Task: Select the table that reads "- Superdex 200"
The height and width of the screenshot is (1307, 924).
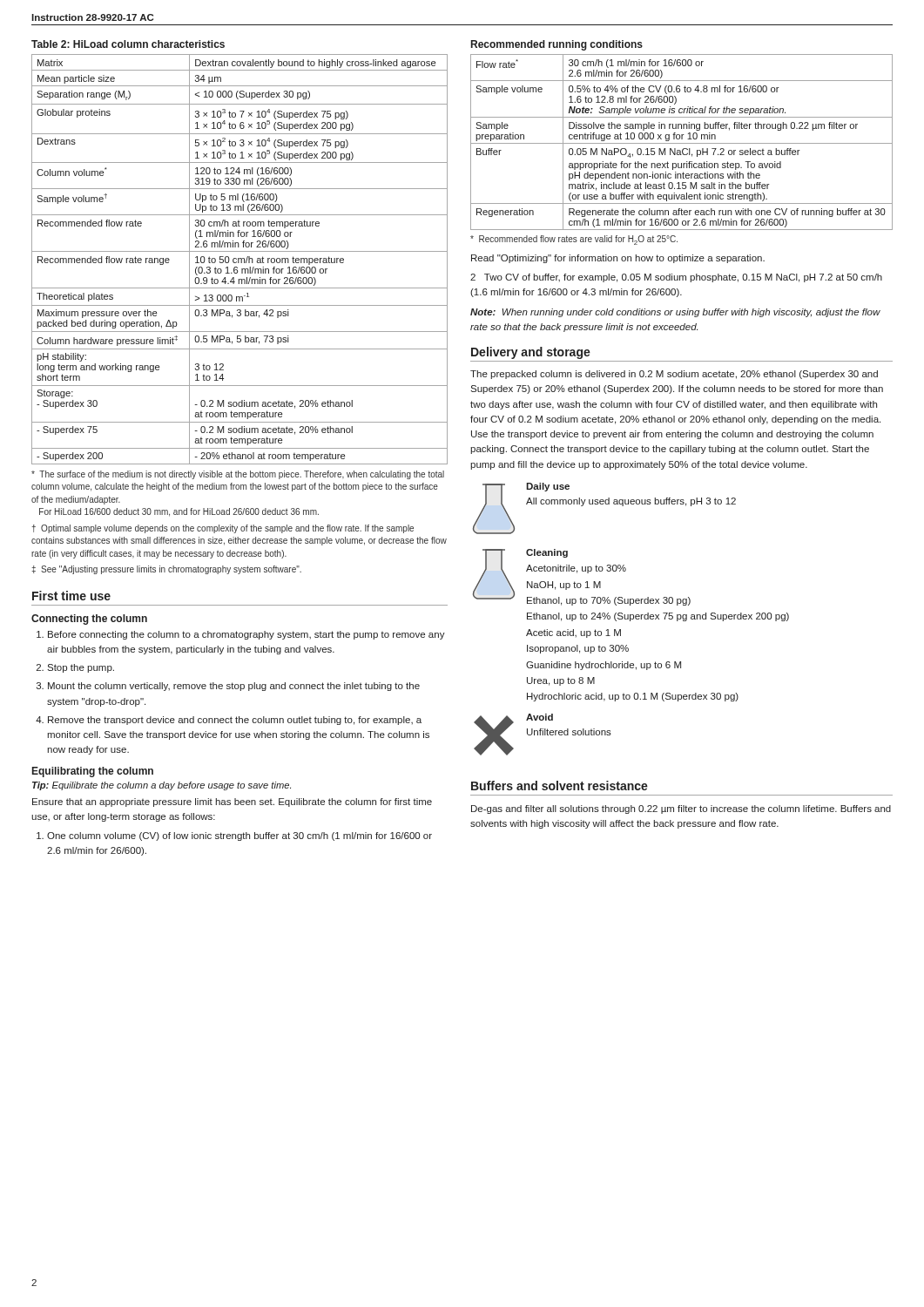Action: click(239, 259)
